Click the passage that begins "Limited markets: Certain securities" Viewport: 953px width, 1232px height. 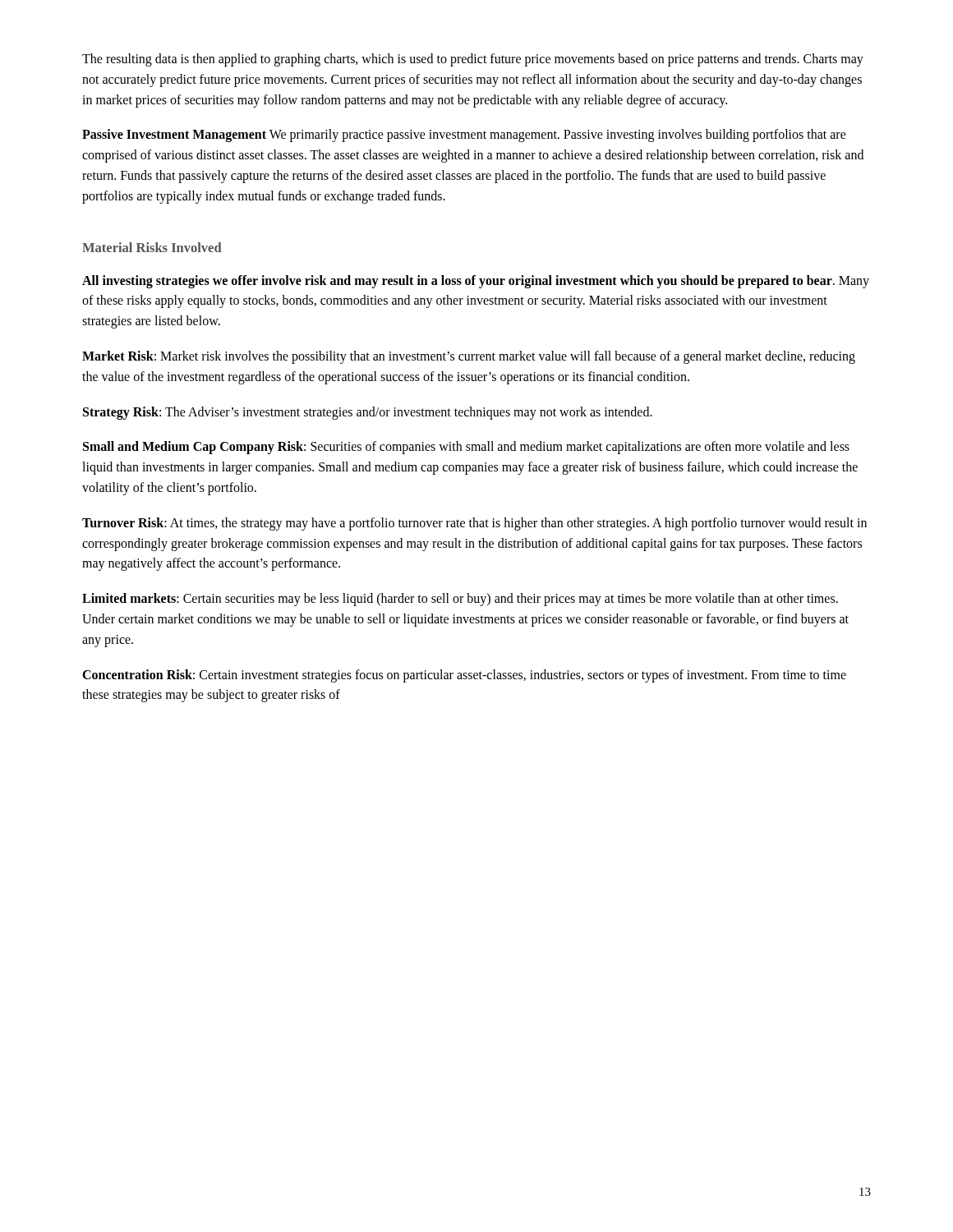pyautogui.click(x=465, y=619)
